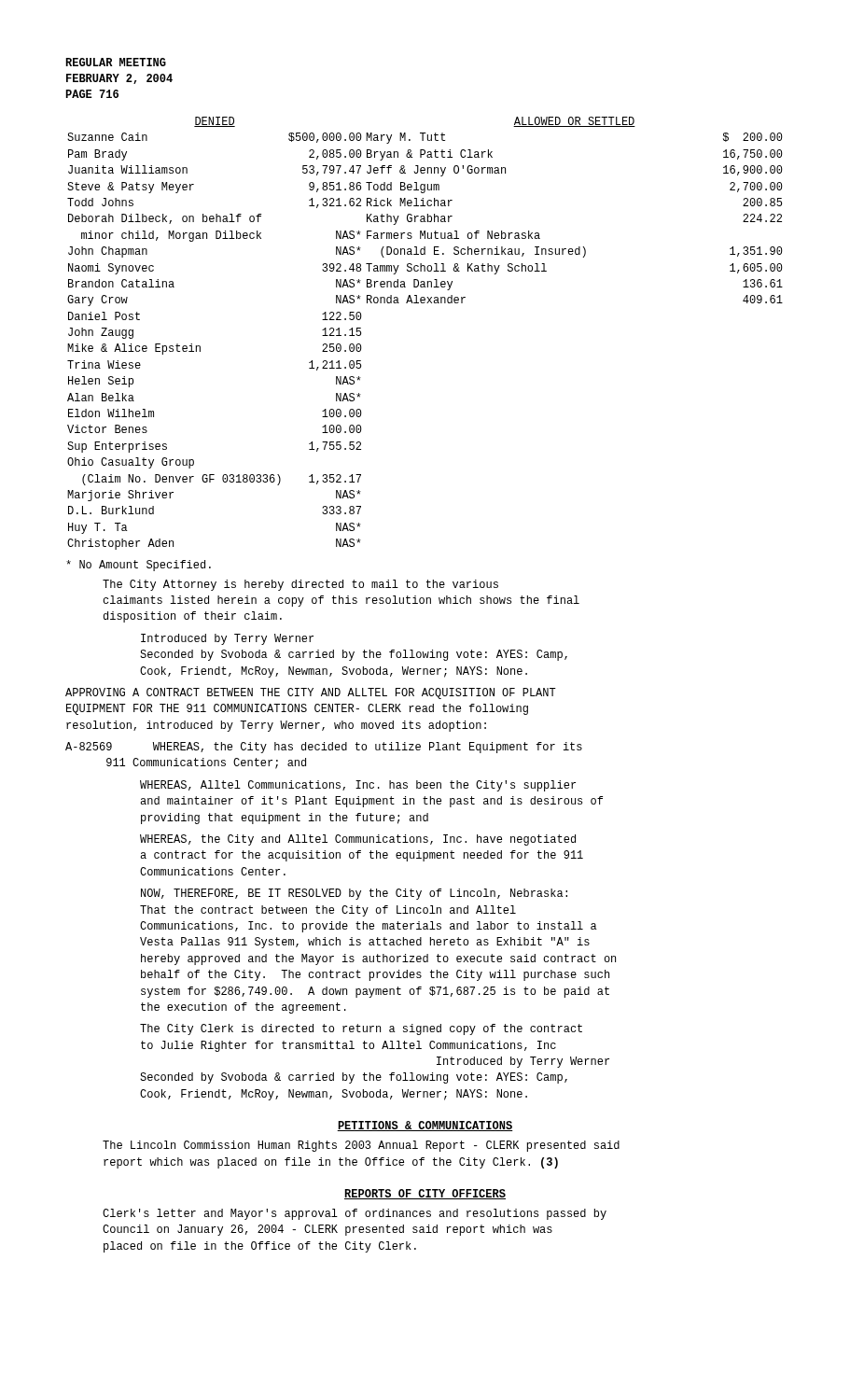
Task: Click on the text block with the text "WHEREAS, the City and"
Action: [362, 856]
